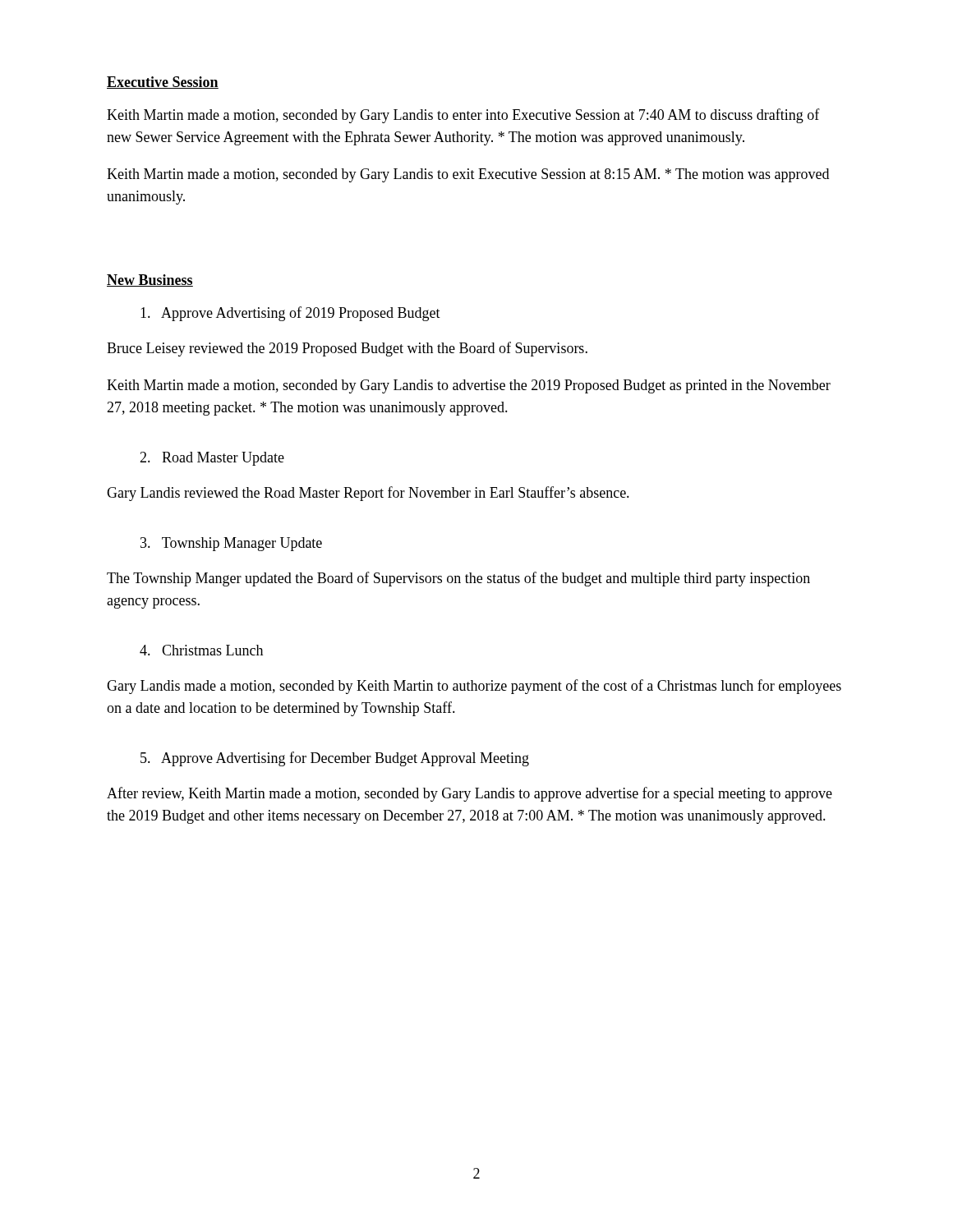Image resolution: width=953 pixels, height=1232 pixels.
Task: Locate the block of text that opens with "5. Approve Advertising for December Budget"
Action: (334, 758)
